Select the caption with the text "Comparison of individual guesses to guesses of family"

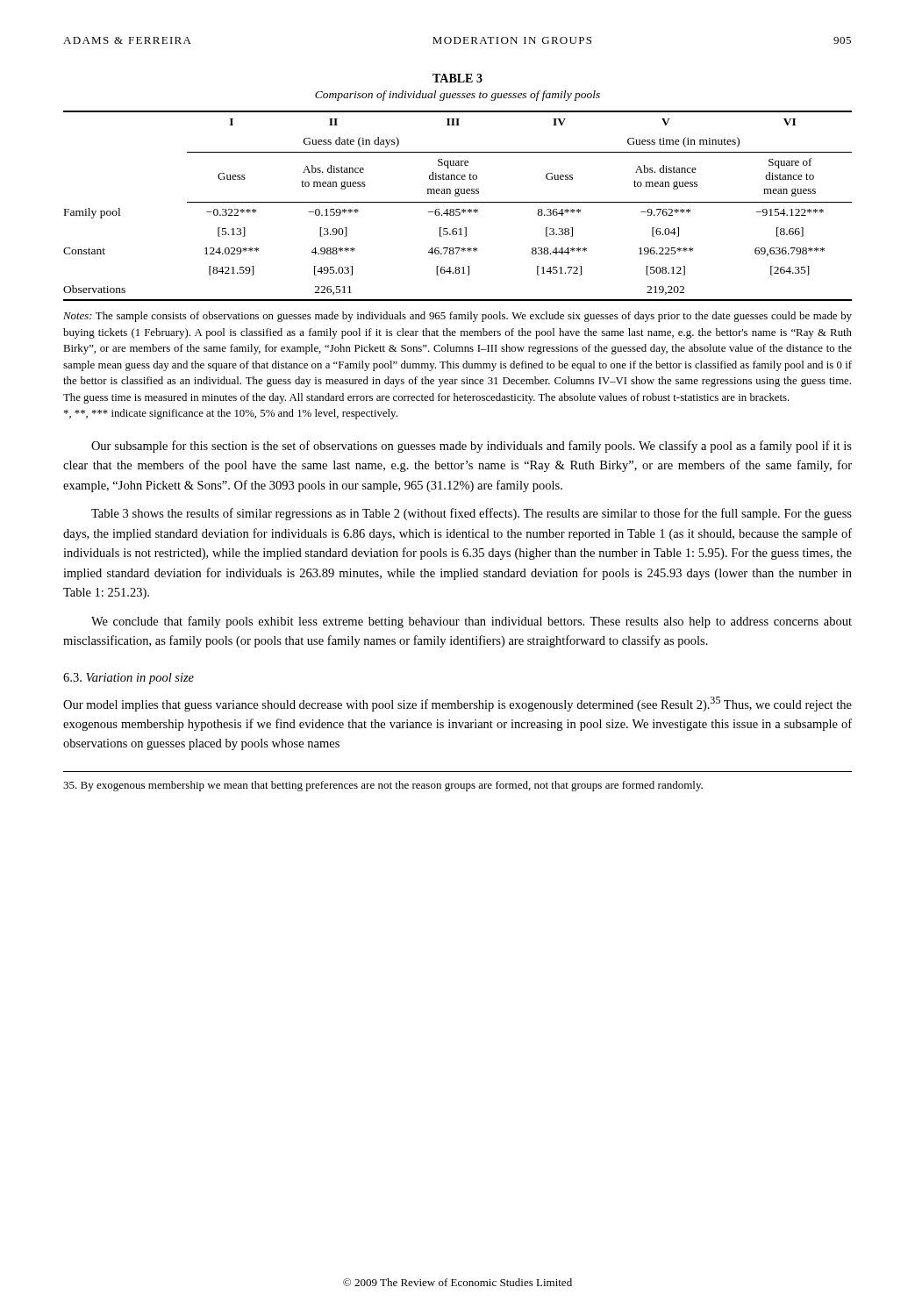pyautogui.click(x=458, y=94)
